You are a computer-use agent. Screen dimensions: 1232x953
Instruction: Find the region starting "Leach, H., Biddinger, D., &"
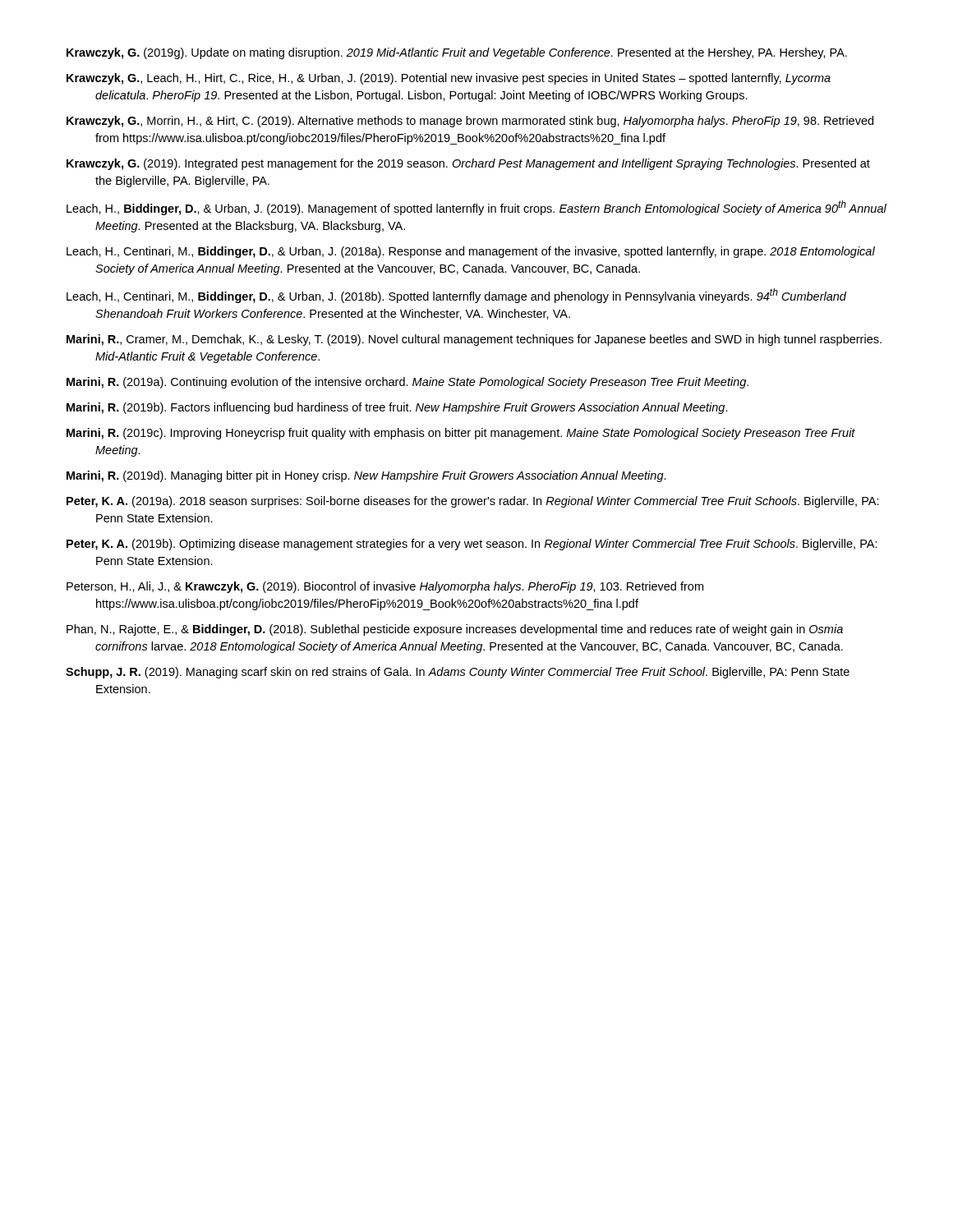(x=476, y=216)
